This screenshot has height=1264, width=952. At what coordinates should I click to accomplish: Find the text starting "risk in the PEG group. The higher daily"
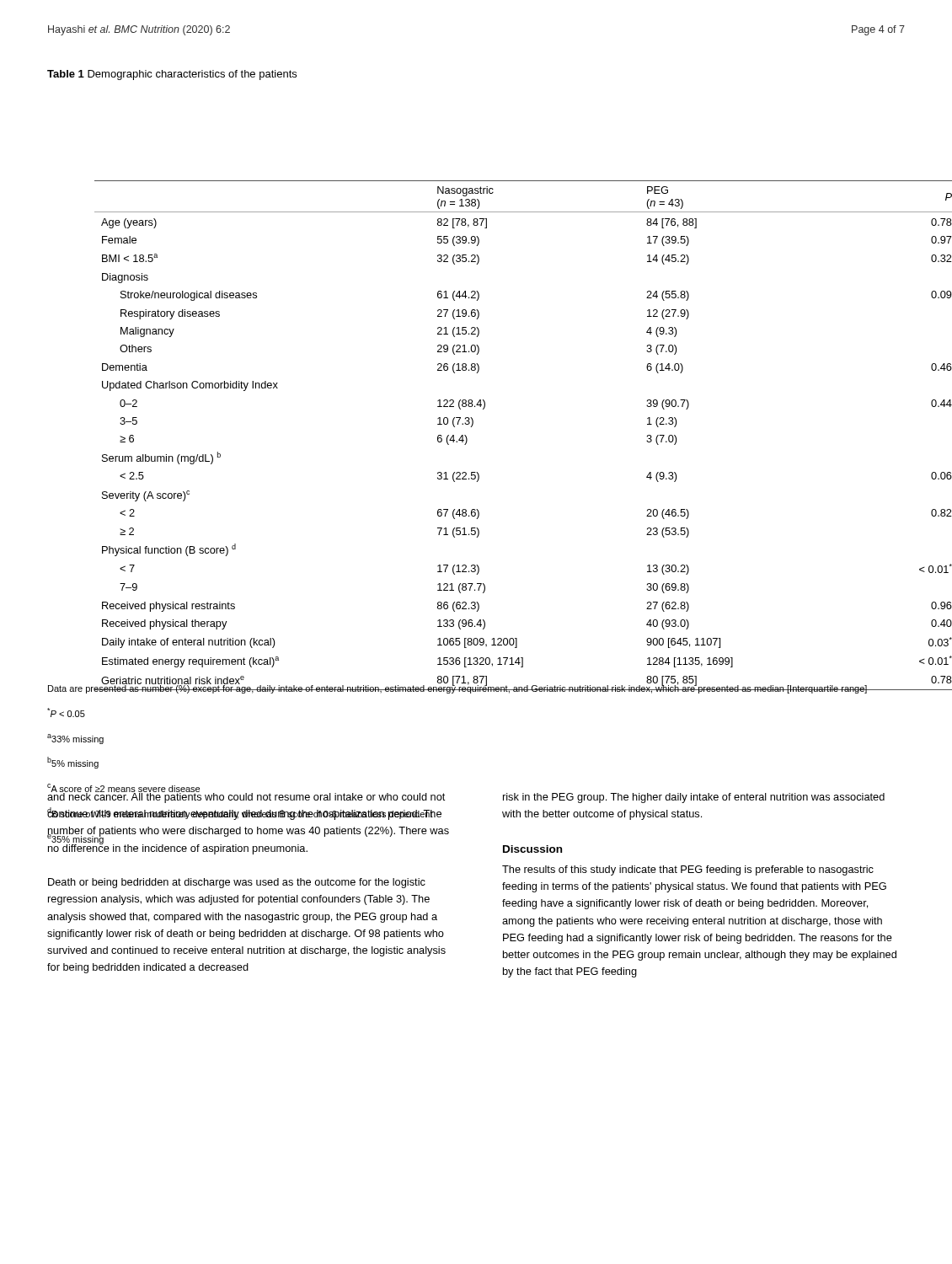tap(693, 805)
